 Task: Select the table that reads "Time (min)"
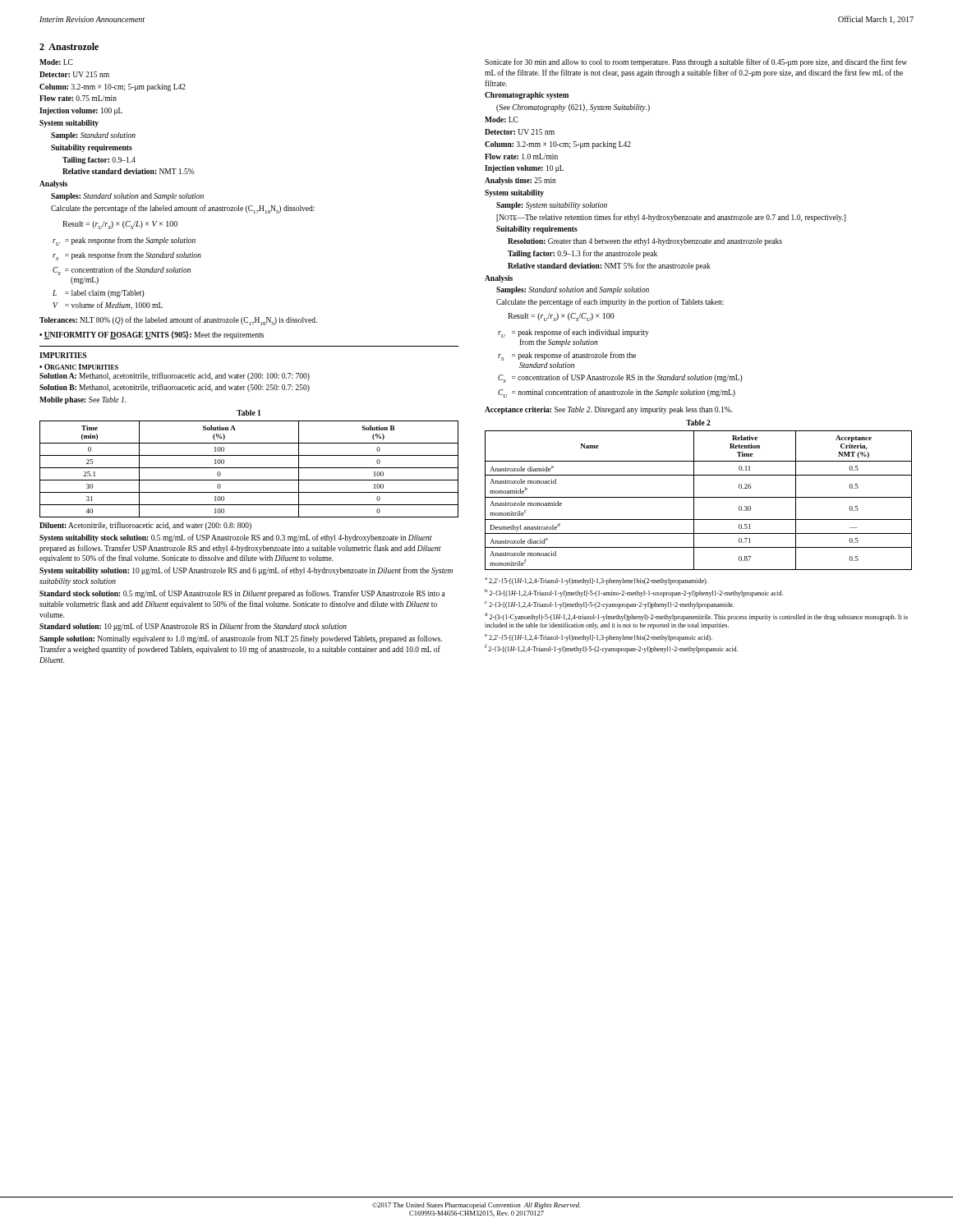click(x=249, y=469)
